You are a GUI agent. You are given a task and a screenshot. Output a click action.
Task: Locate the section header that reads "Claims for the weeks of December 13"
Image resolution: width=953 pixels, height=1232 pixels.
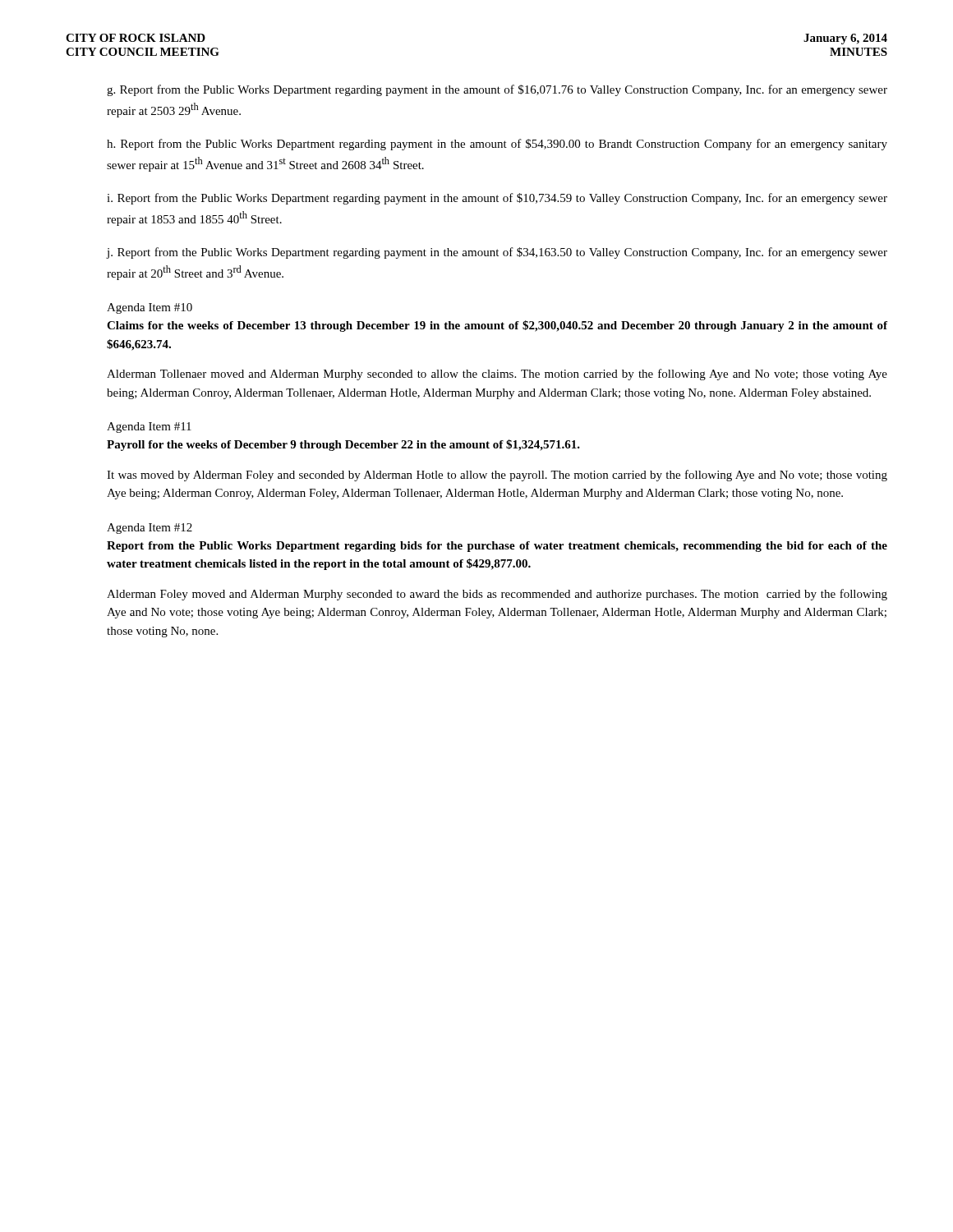click(497, 334)
